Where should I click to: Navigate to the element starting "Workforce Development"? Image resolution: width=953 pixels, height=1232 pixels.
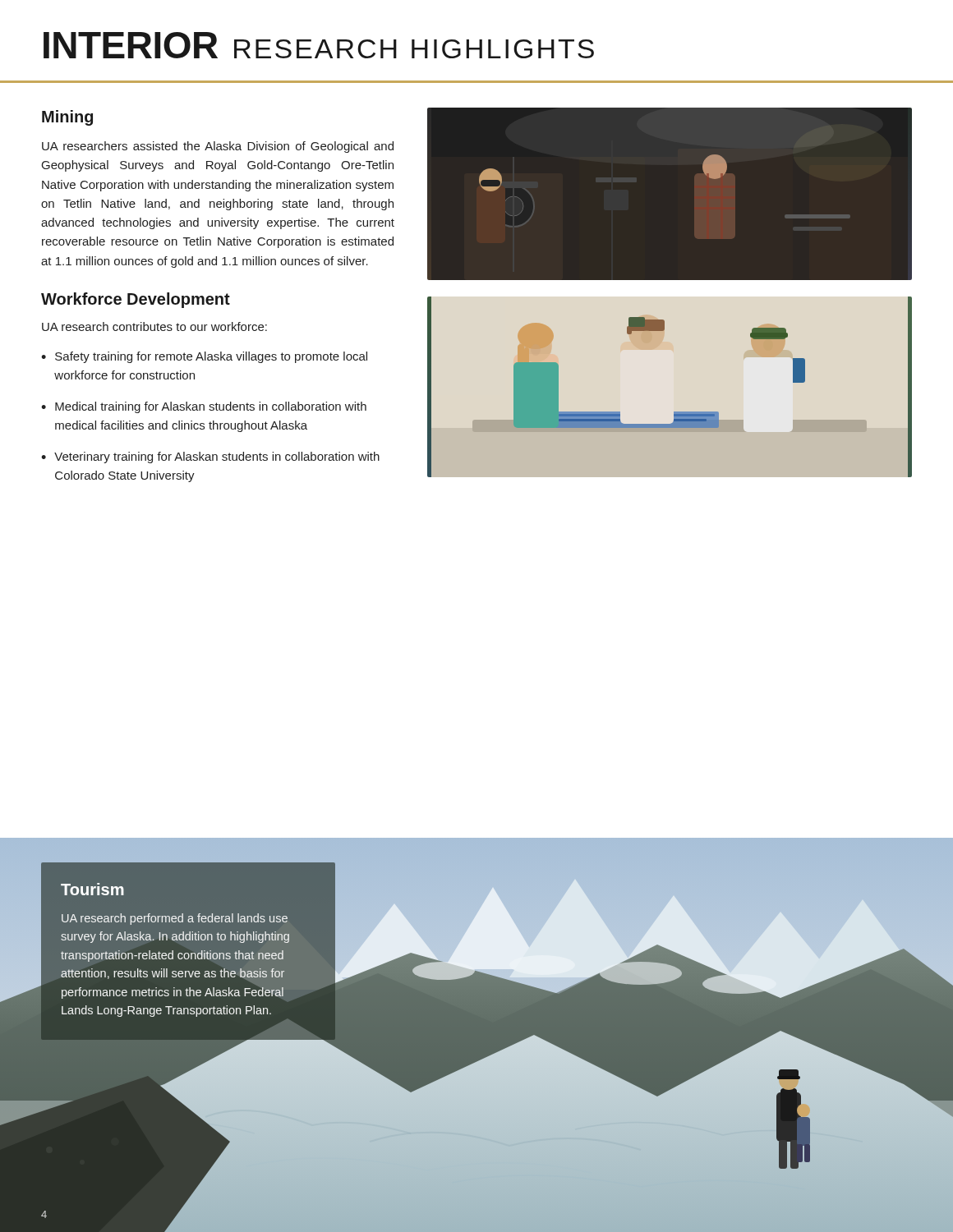click(x=135, y=299)
